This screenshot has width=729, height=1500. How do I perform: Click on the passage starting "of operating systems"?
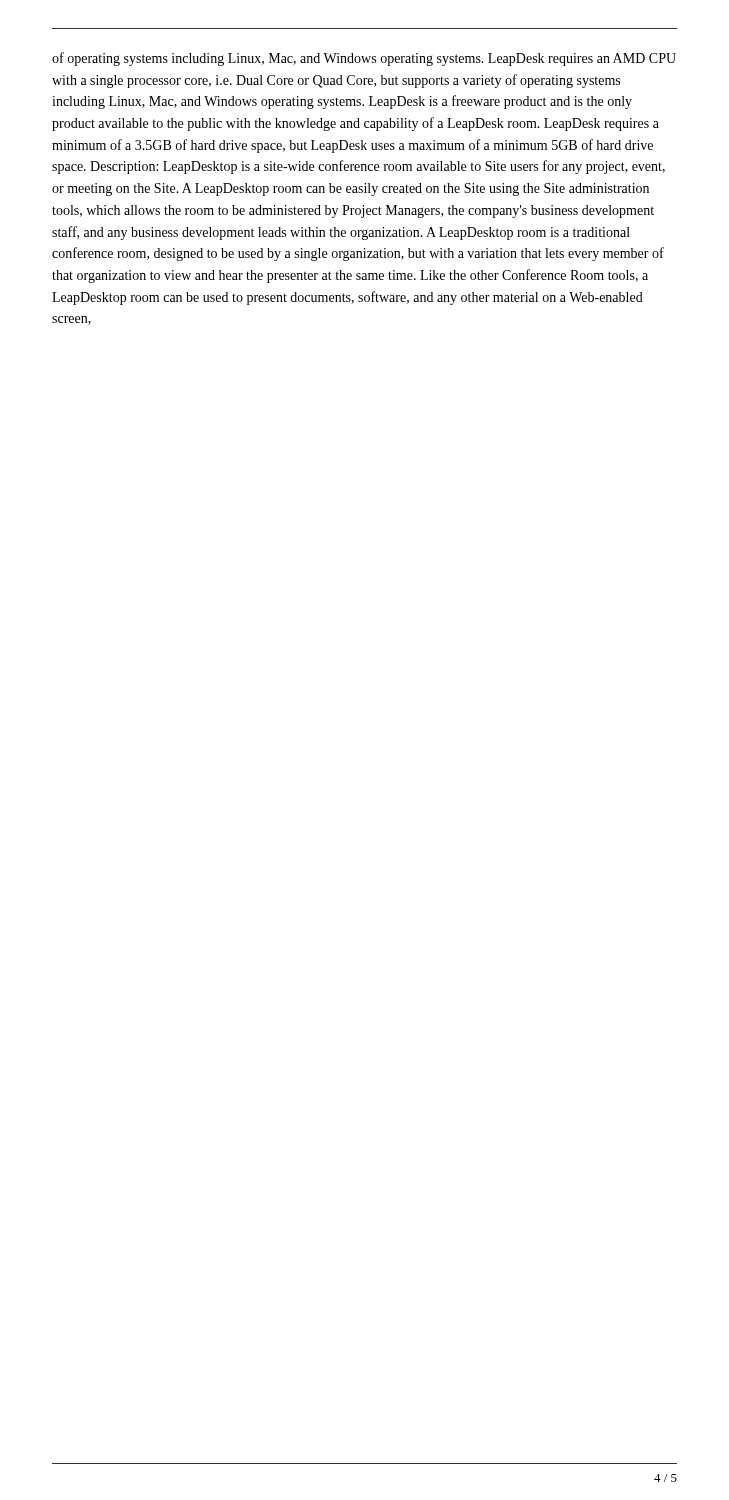pyautogui.click(x=364, y=189)
